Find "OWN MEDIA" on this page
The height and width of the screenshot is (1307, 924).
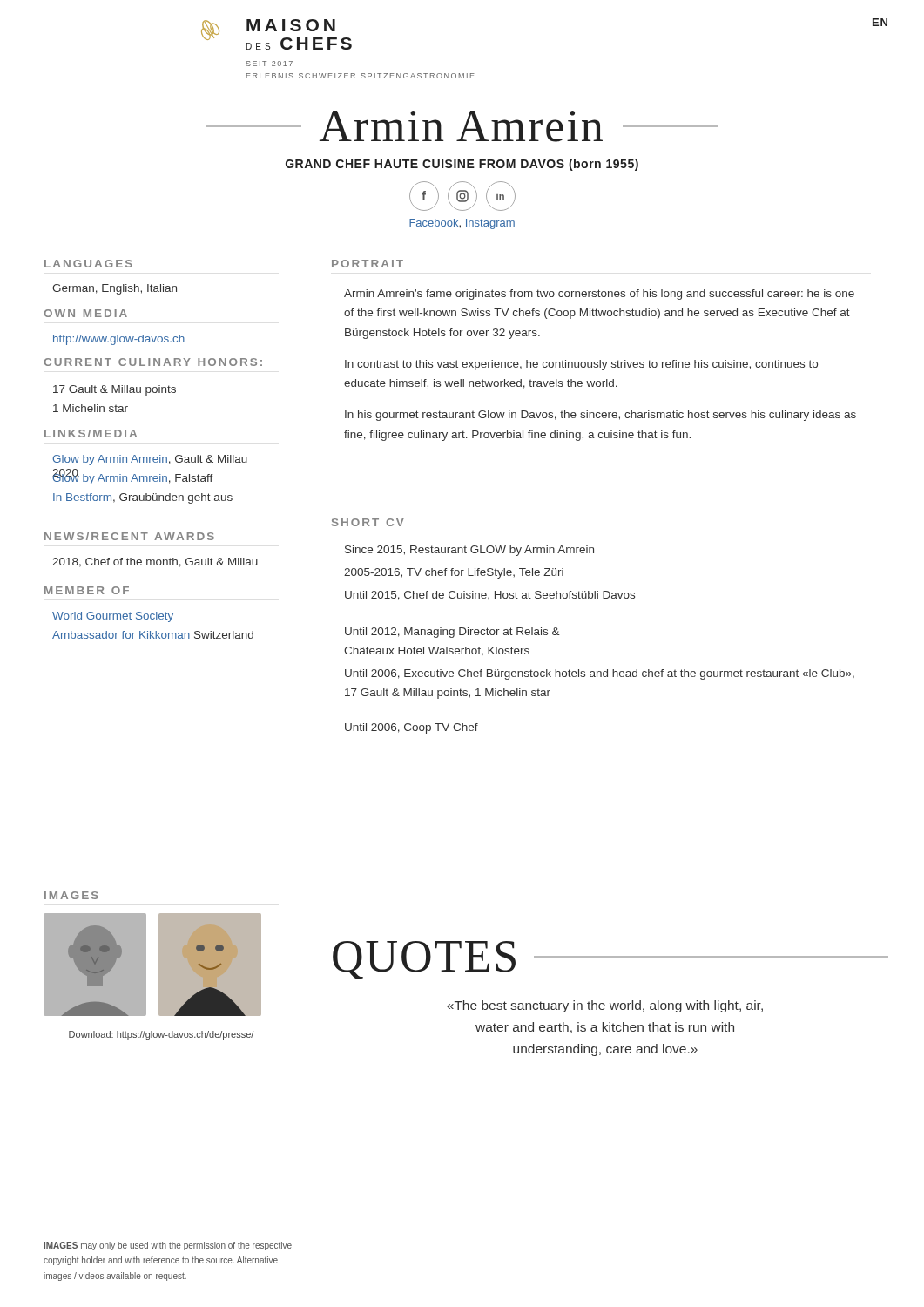(x=85, y=313)
